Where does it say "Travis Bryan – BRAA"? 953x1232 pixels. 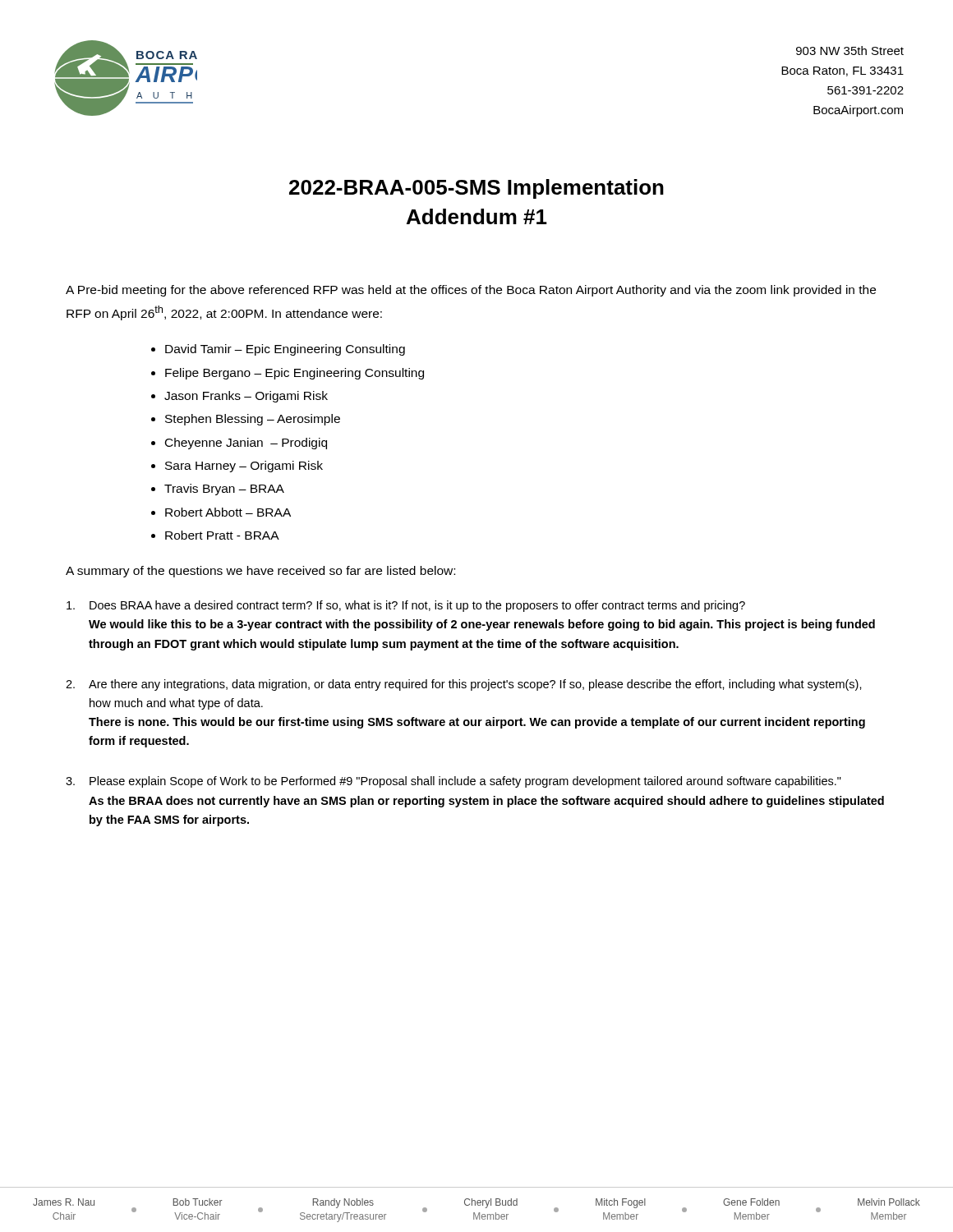click(224, 489)
